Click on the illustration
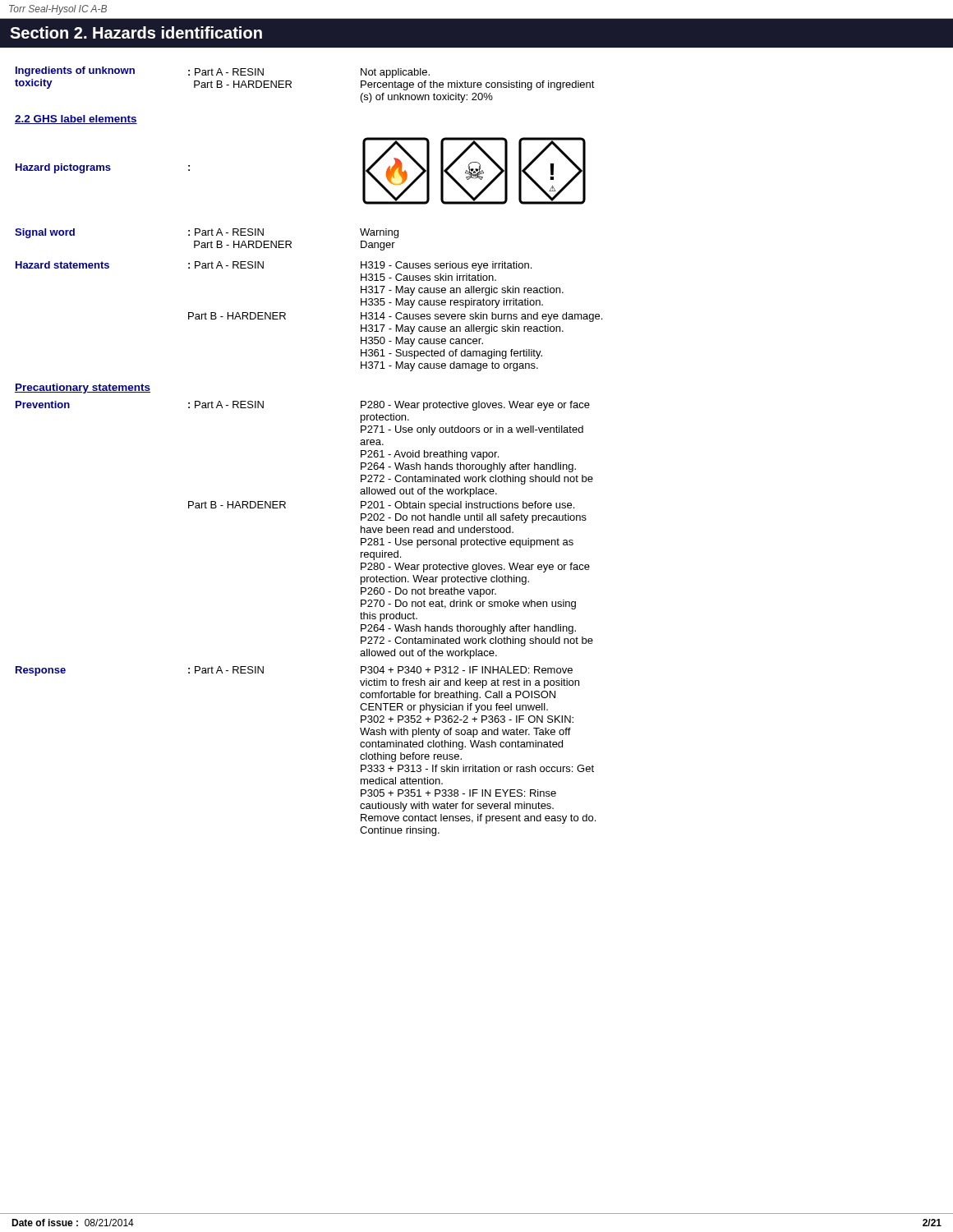Image resolution: width=953 pixels, height=1232 pixels. point(649,174)
